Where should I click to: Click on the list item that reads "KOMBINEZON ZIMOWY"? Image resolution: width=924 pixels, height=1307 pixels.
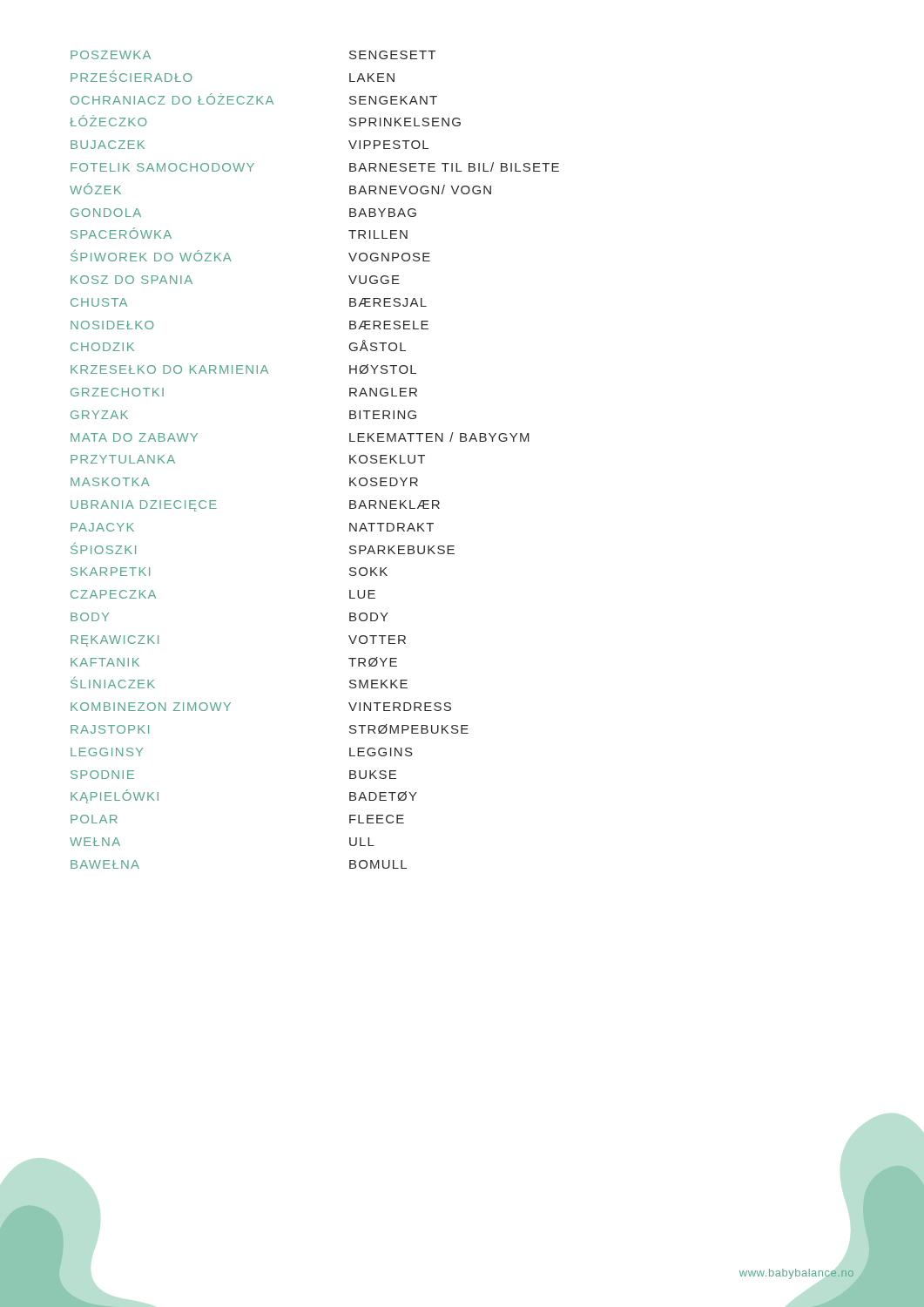click(x=151, y=706)
